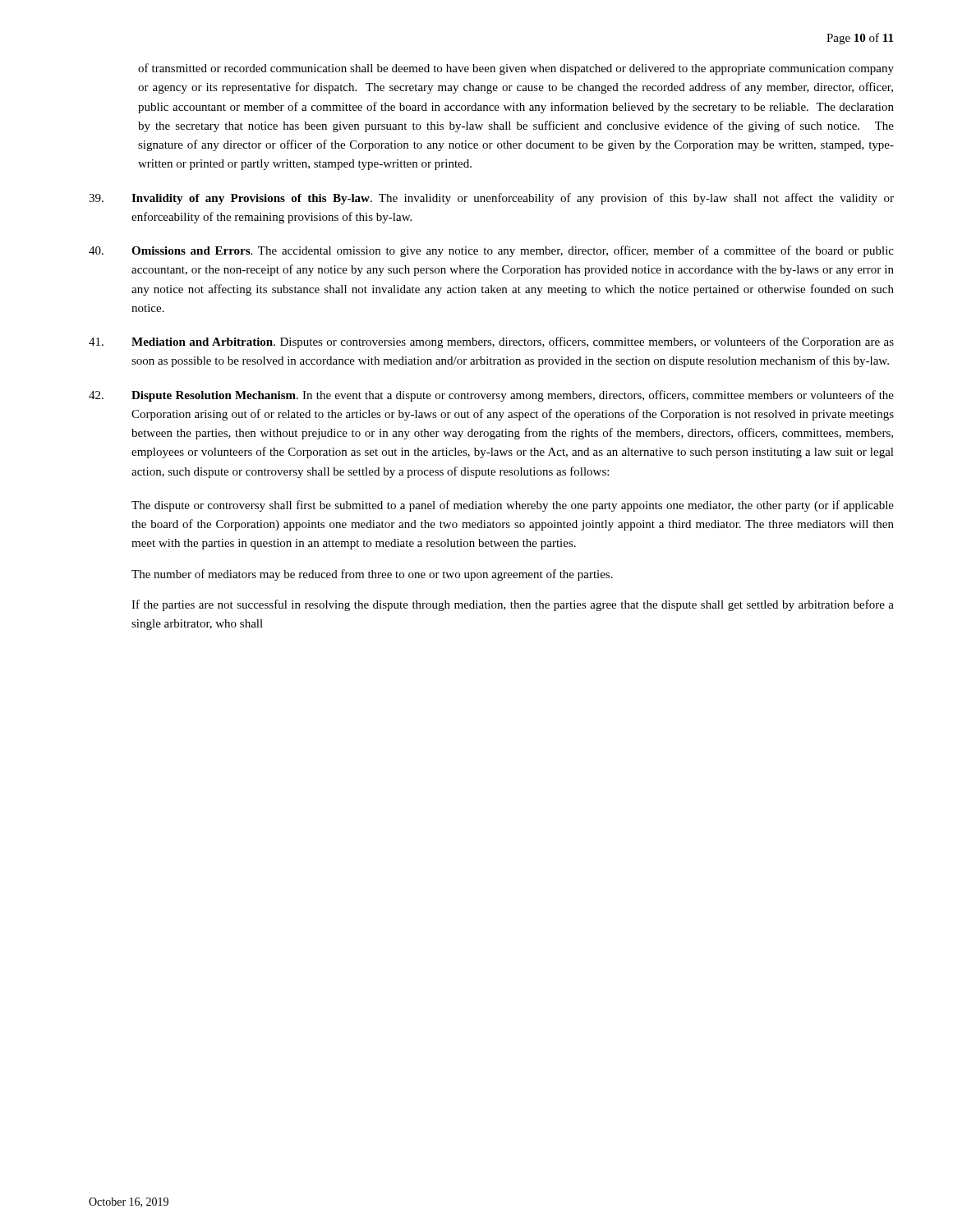Click on the list item with the text "39. Invalidity of"
Viewport: 953px width, 1232px height.
(491, 208)
